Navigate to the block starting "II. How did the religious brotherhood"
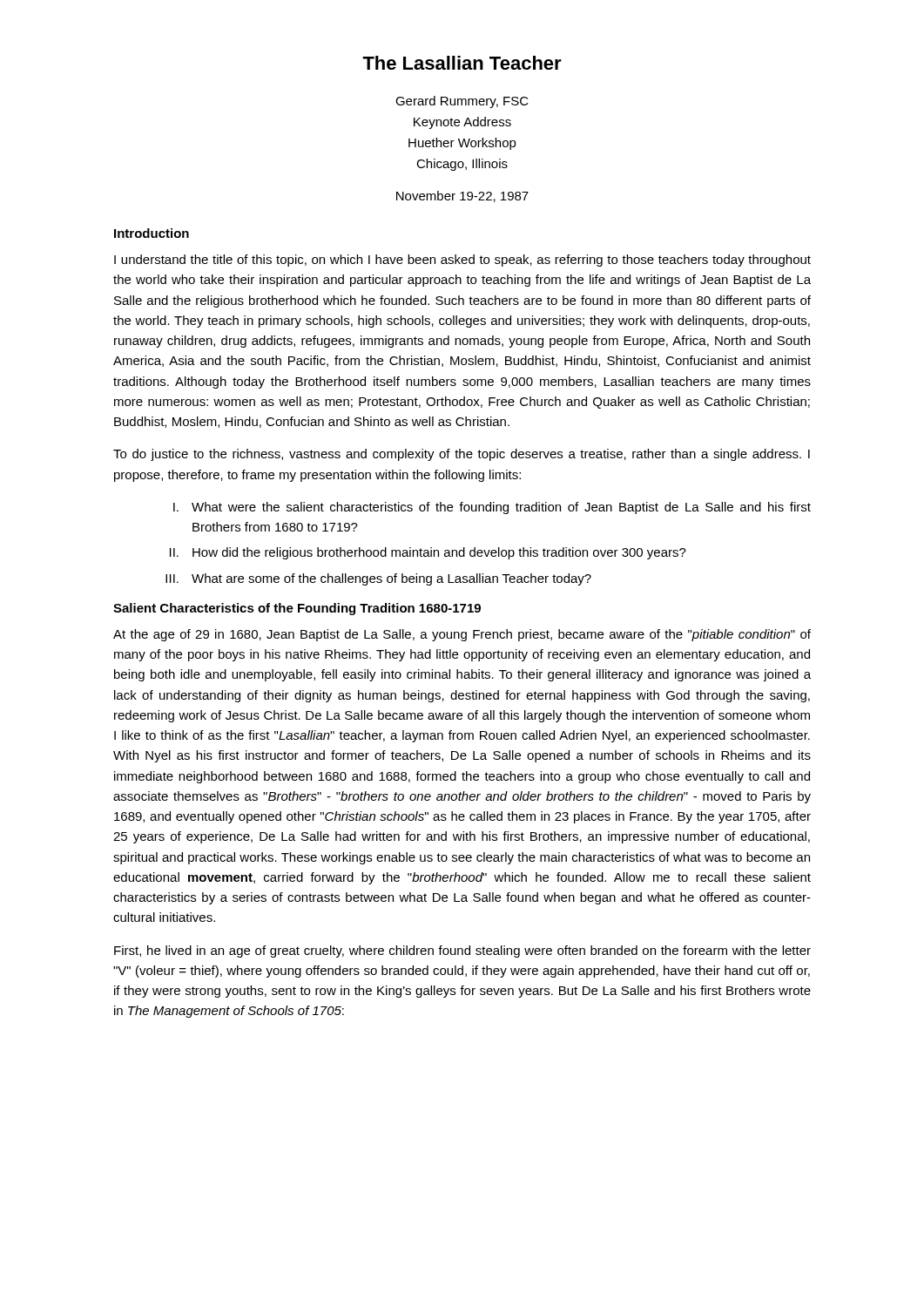 [x=479, y=552]
